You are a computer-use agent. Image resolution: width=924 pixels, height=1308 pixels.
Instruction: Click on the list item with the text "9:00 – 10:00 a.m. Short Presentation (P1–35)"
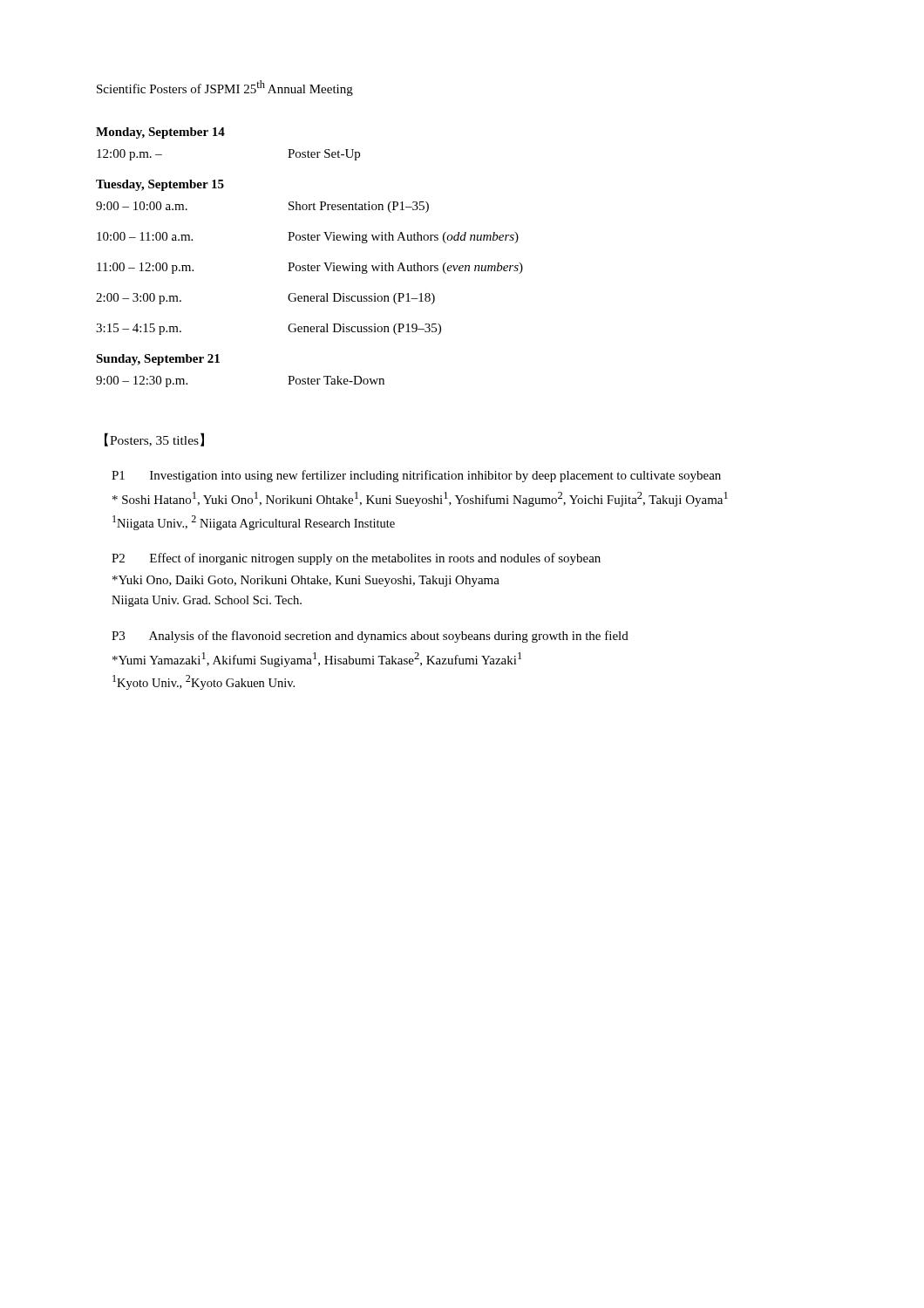[141, 207]
